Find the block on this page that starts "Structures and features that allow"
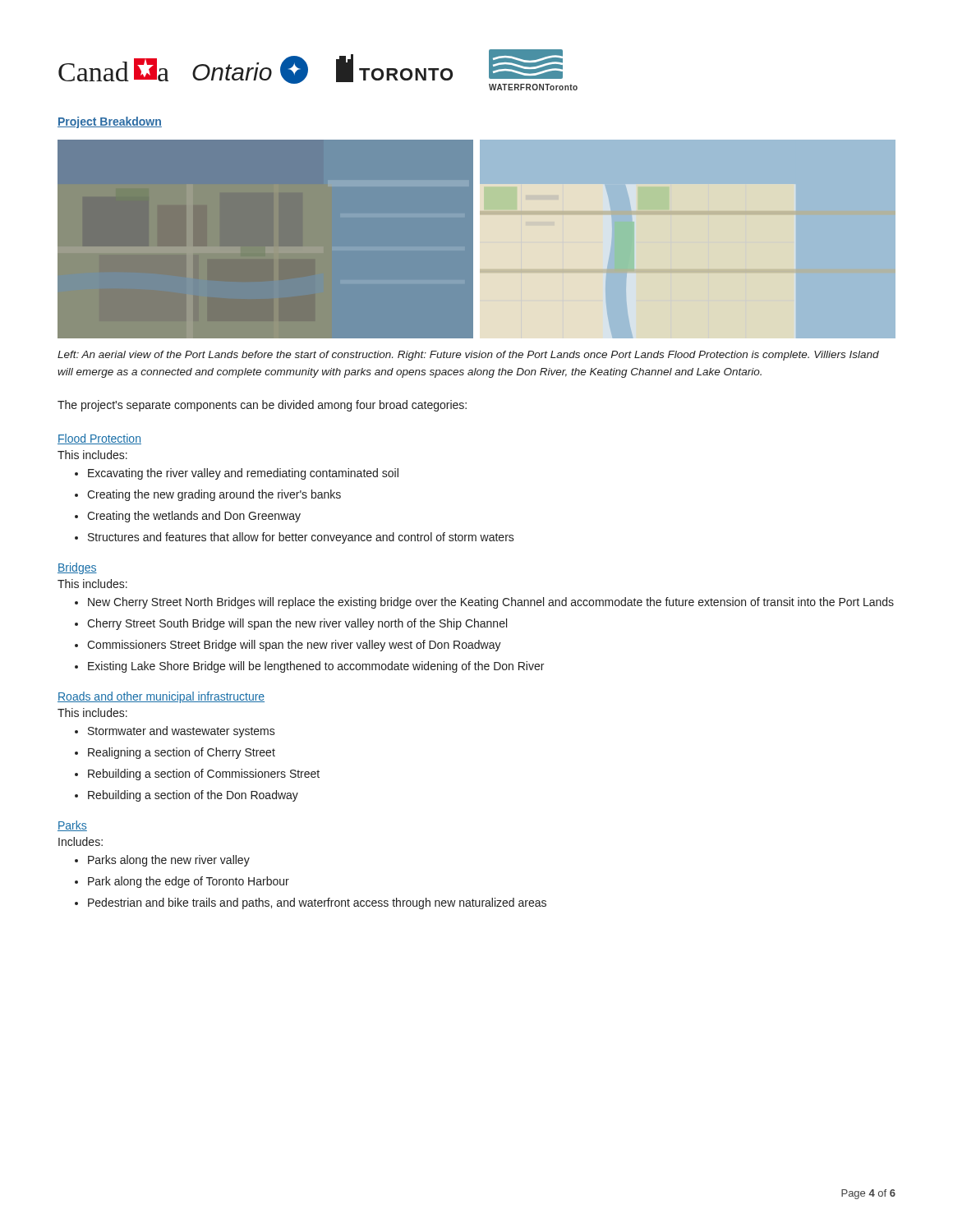 coord(301,537)
